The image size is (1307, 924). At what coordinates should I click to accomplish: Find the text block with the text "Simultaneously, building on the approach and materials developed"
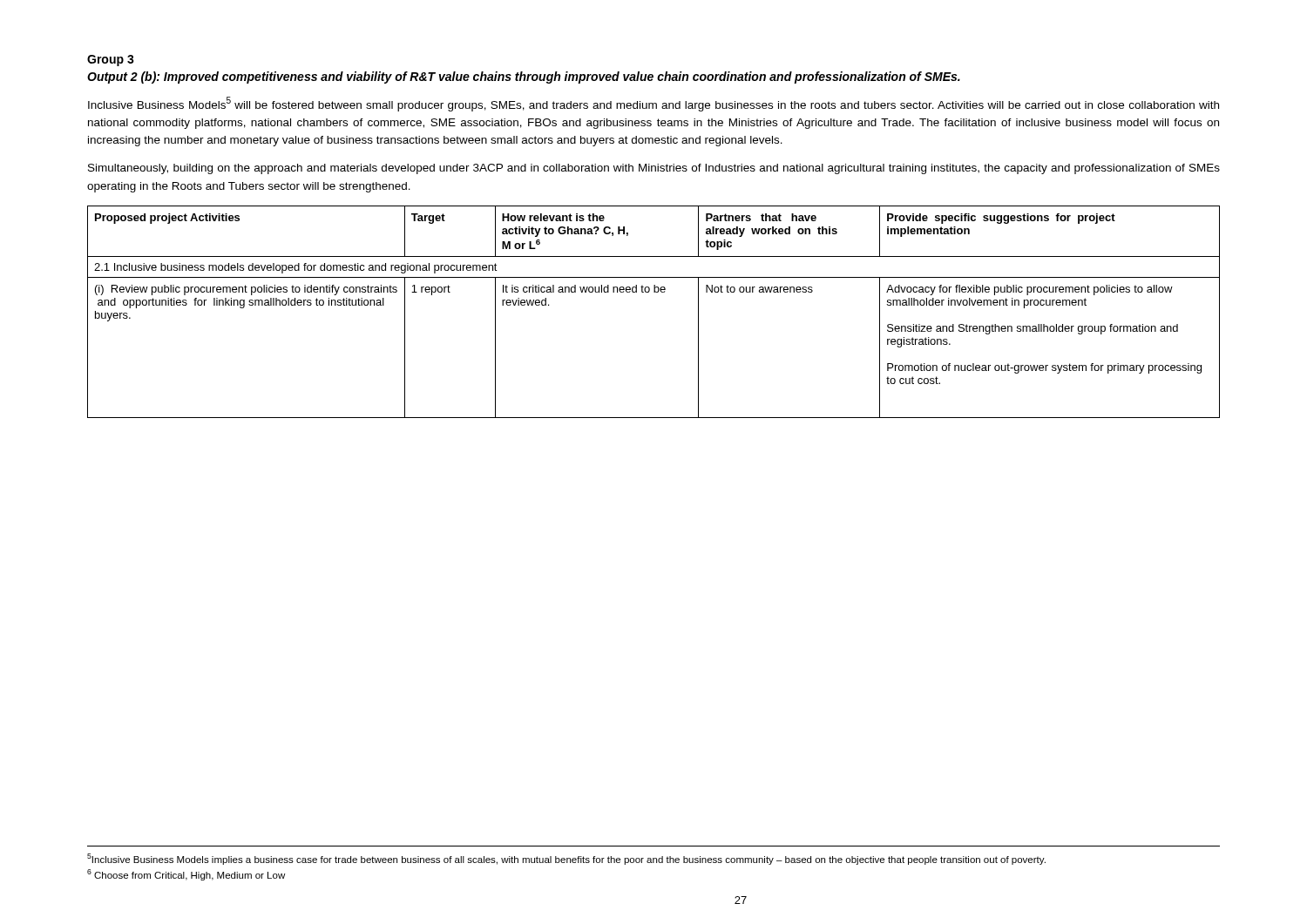pyautogui.click(x=654, y=177)
